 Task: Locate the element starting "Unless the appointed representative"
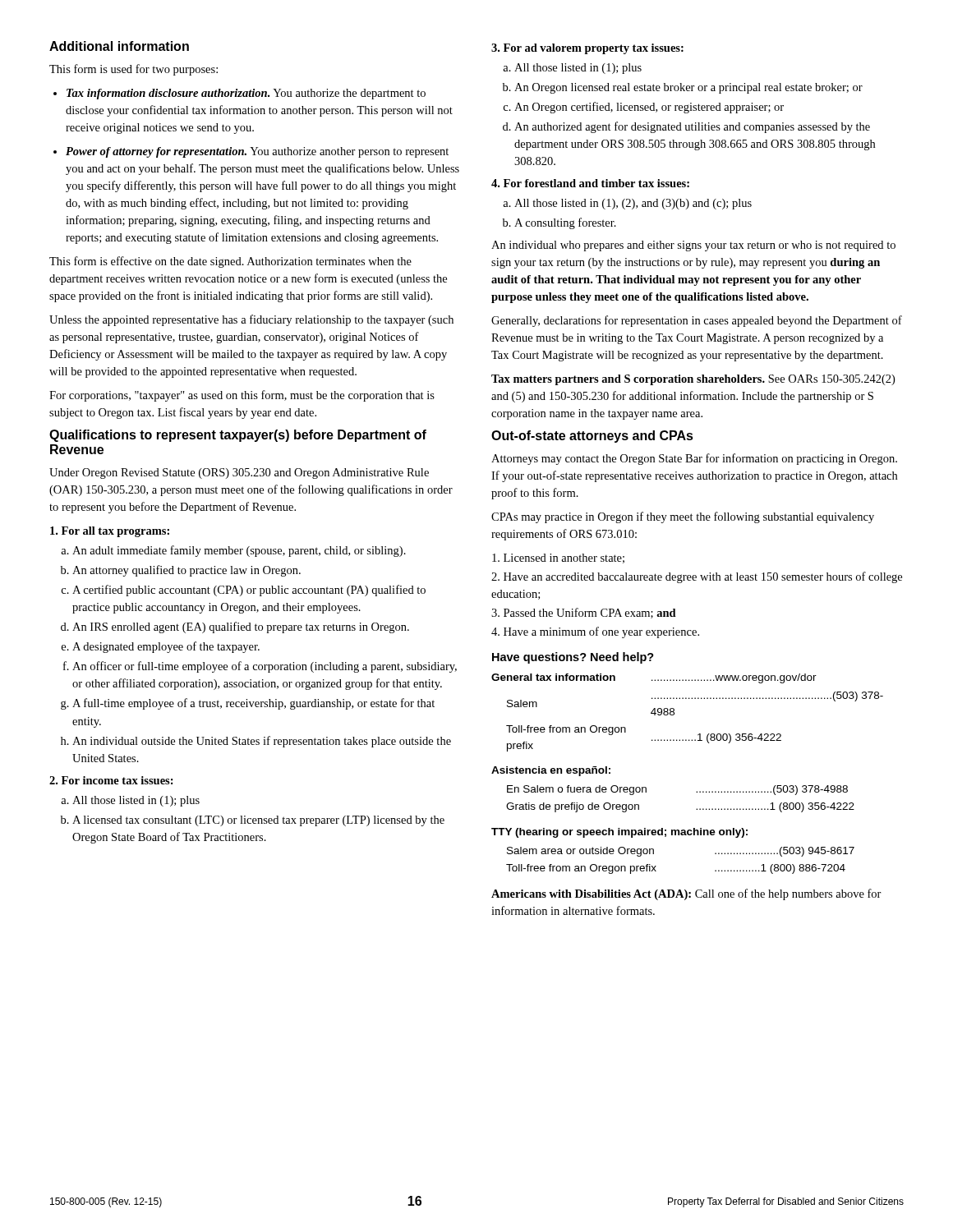tap(255, 346)
